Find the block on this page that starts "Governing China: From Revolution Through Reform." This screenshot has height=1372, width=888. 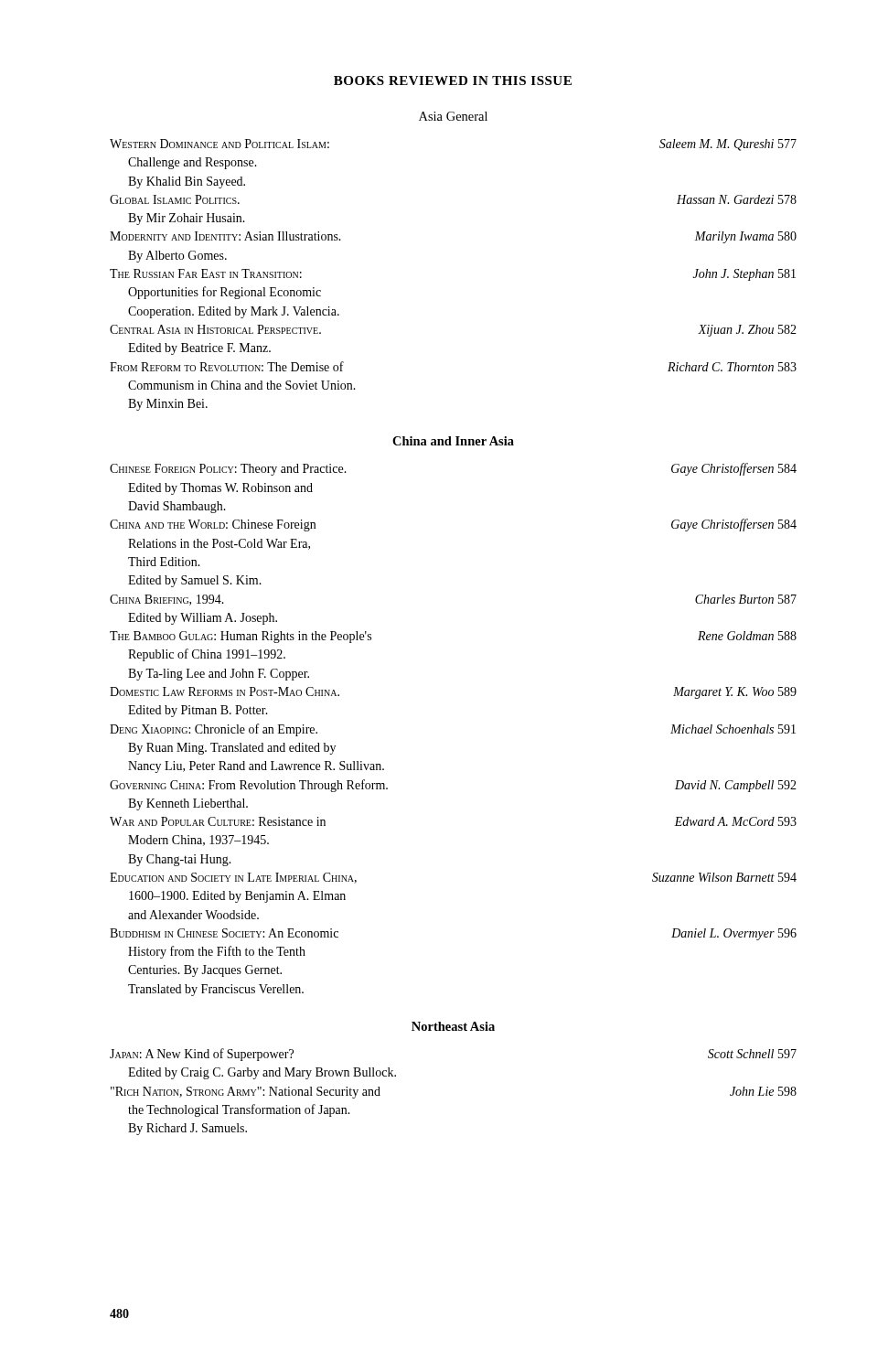tap(255, 785)
